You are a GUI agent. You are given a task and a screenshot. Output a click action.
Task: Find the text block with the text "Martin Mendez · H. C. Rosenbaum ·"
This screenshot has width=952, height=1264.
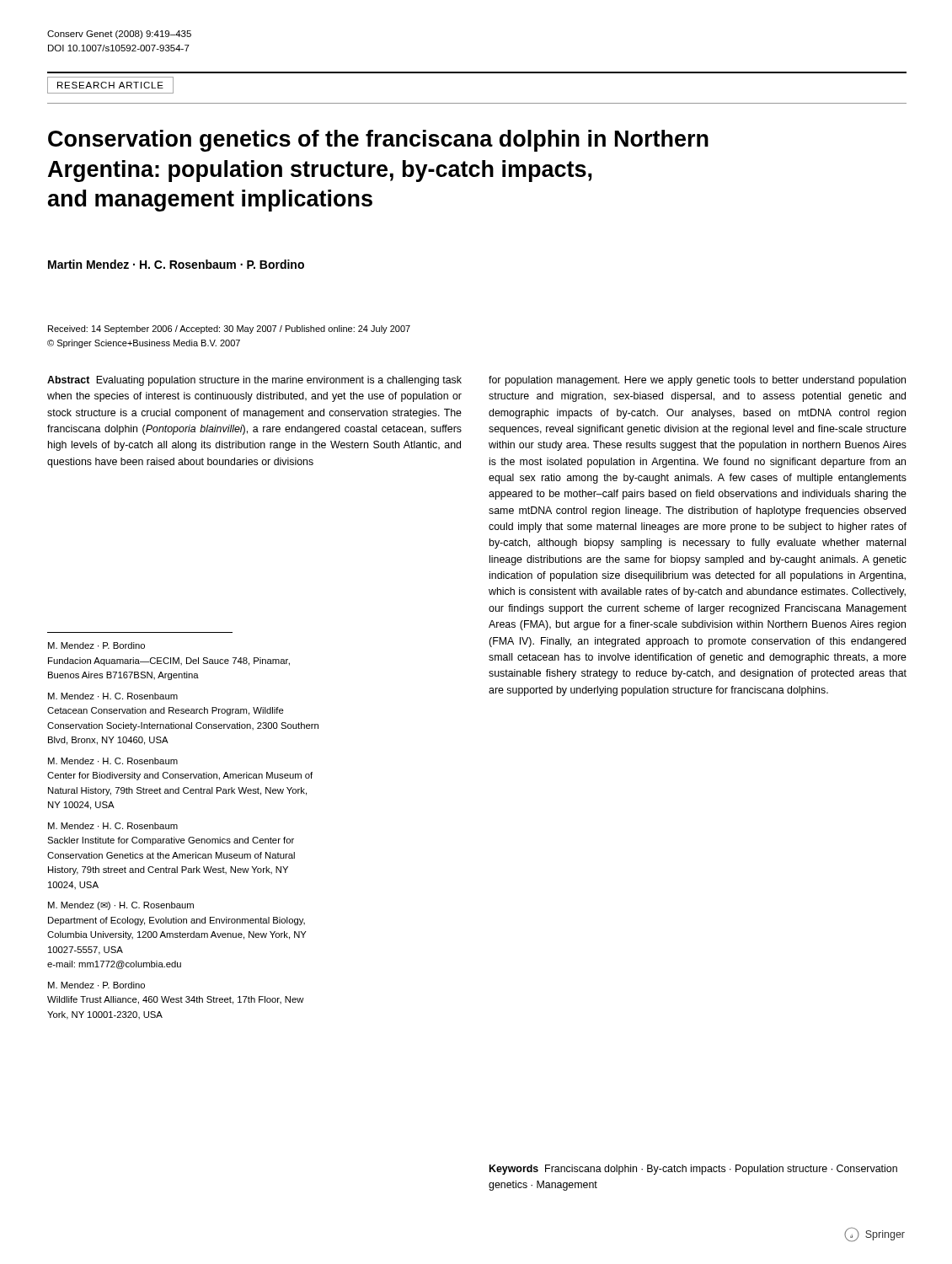coord(176,265)
